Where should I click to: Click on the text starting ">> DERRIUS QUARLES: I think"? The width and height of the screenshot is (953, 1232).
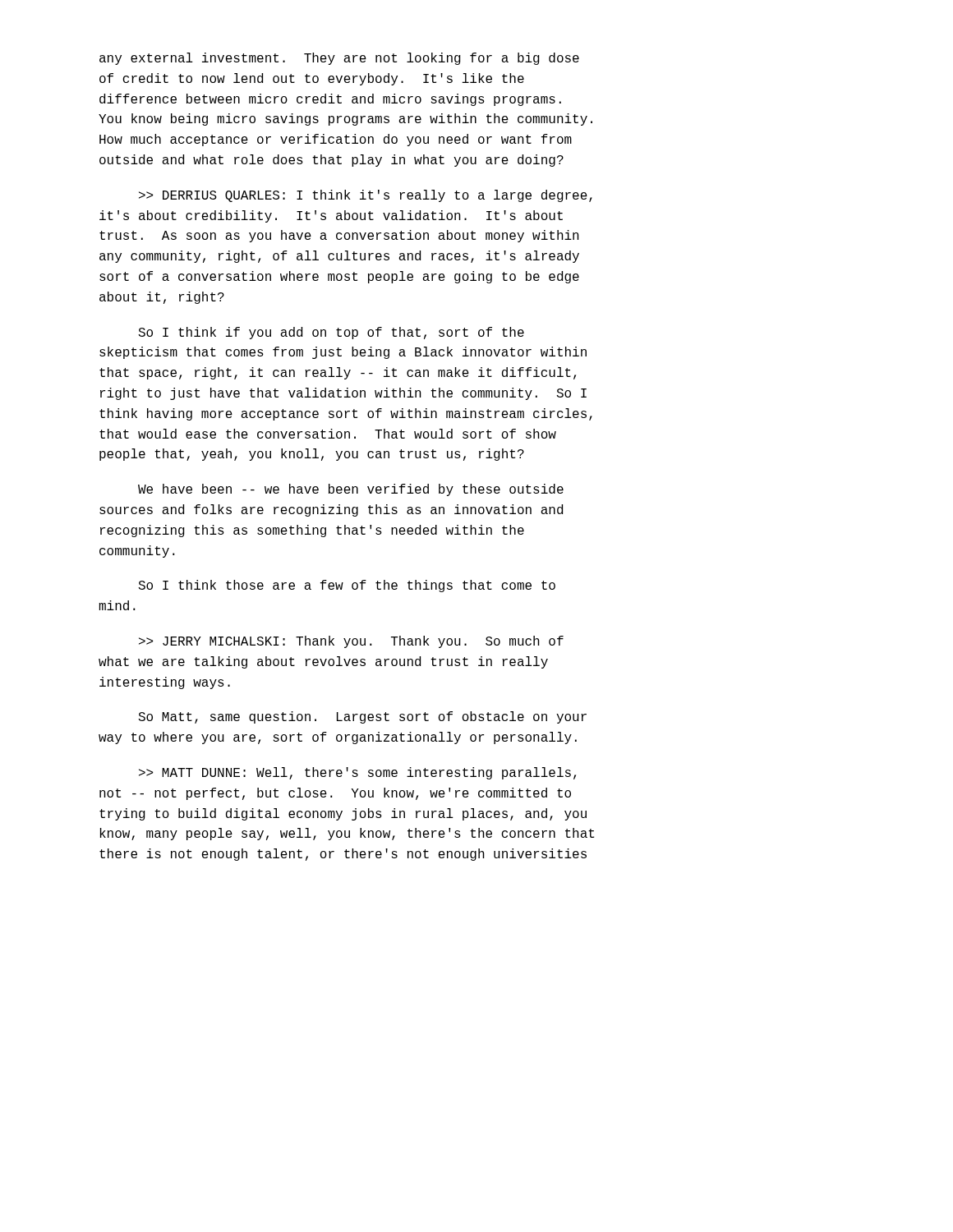(x=347, y=247)
